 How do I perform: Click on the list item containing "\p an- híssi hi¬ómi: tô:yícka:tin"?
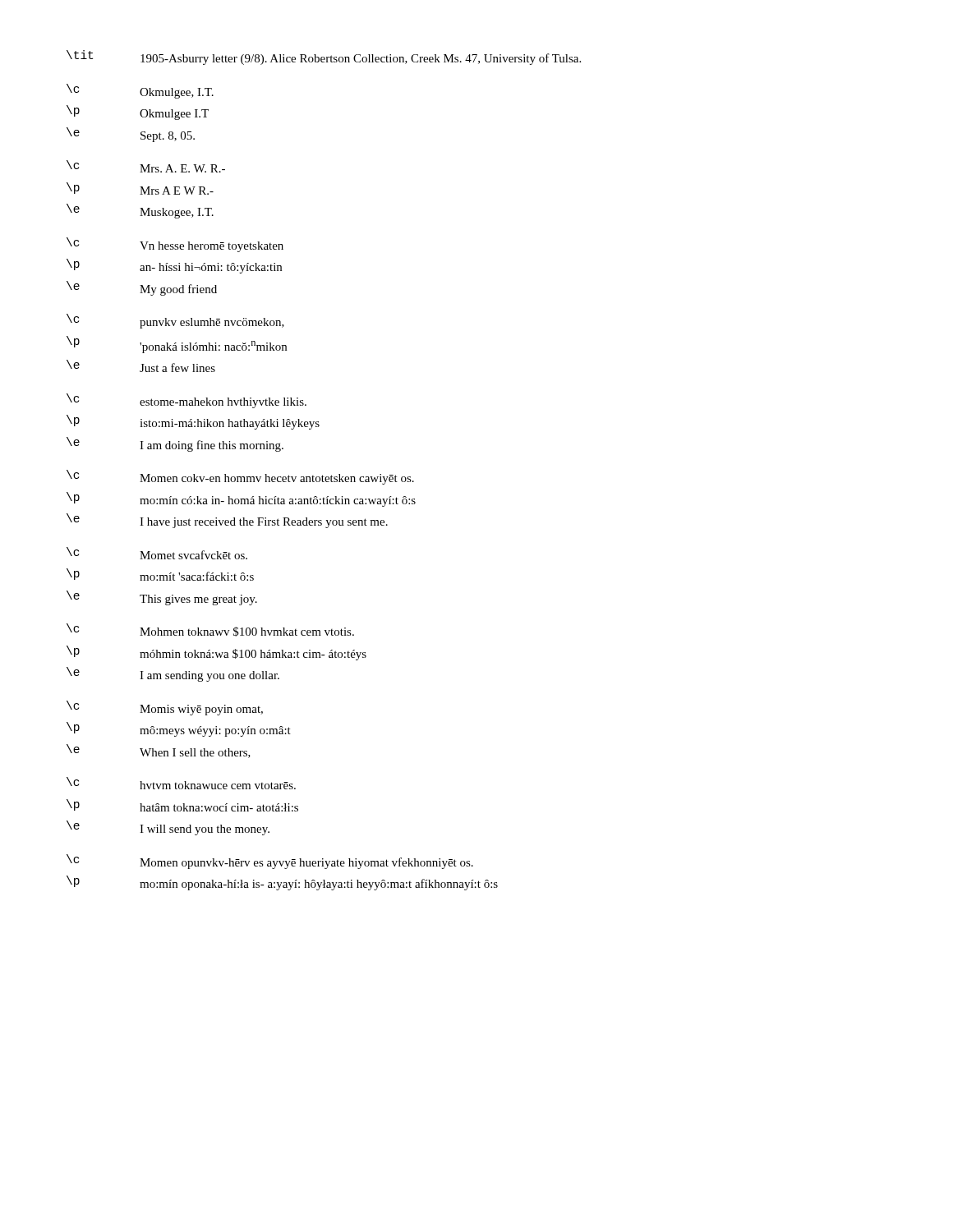(174, 266)
